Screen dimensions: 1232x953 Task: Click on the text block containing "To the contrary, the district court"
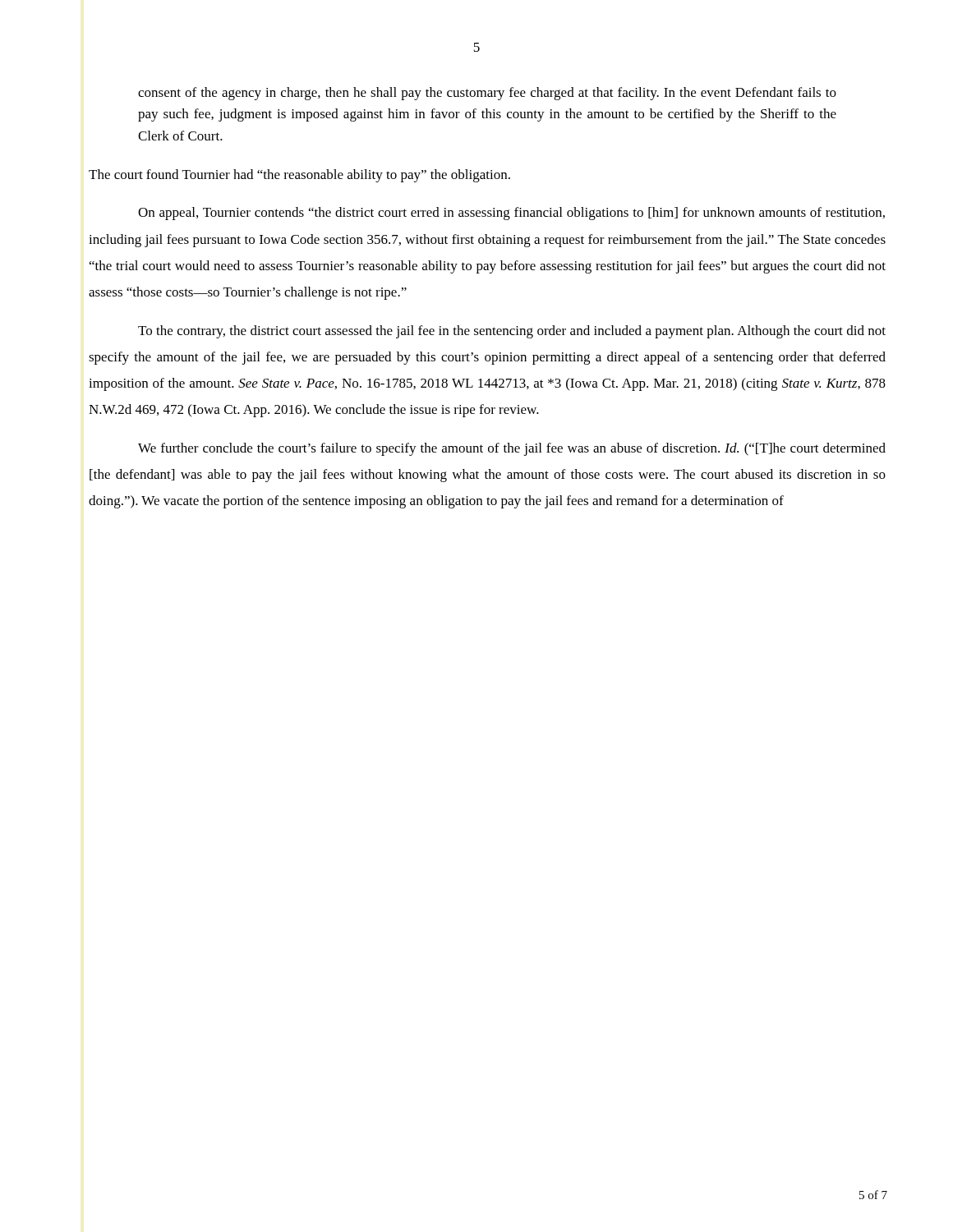pos(487,370)
